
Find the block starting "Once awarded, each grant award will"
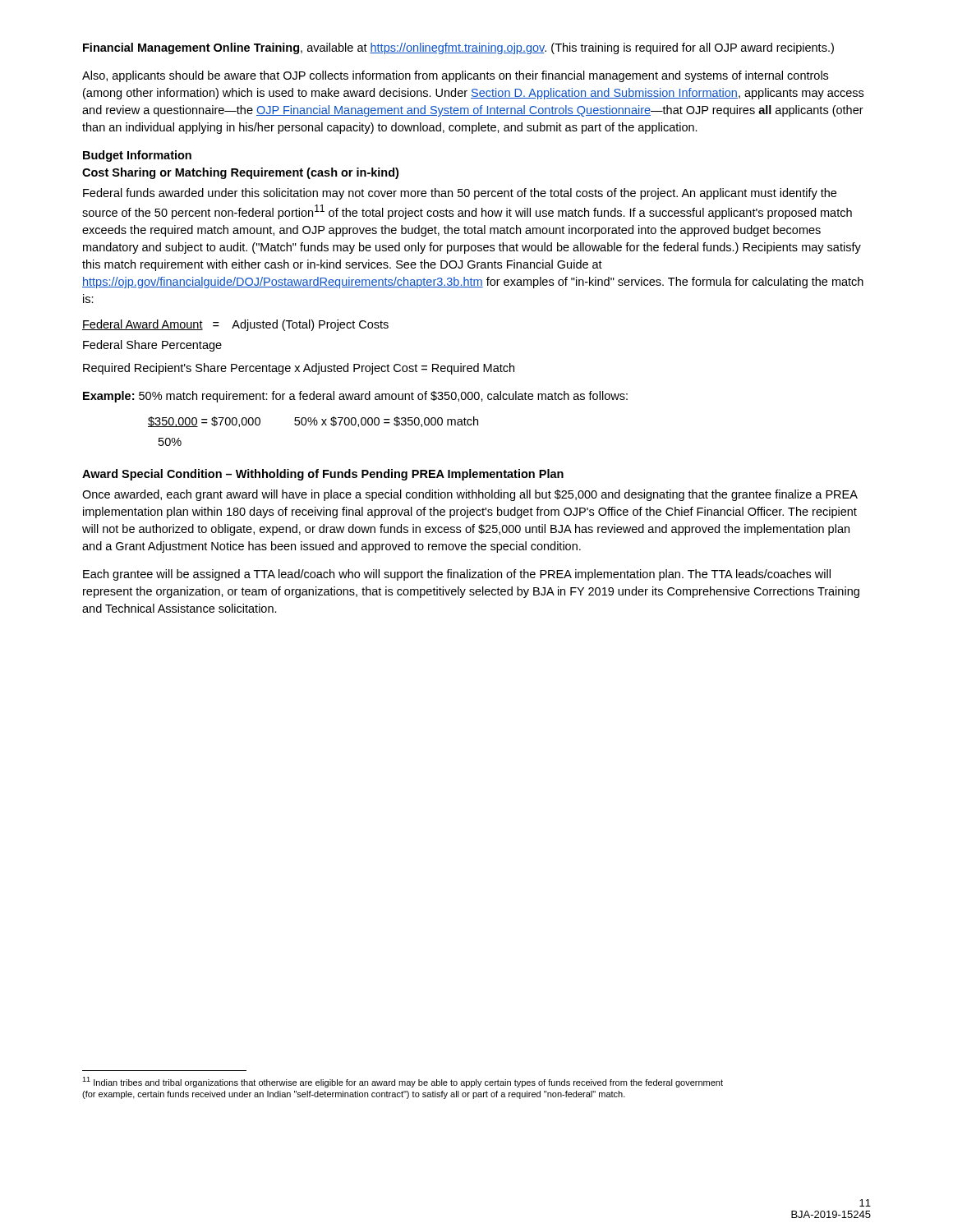(x=470, y=520)
